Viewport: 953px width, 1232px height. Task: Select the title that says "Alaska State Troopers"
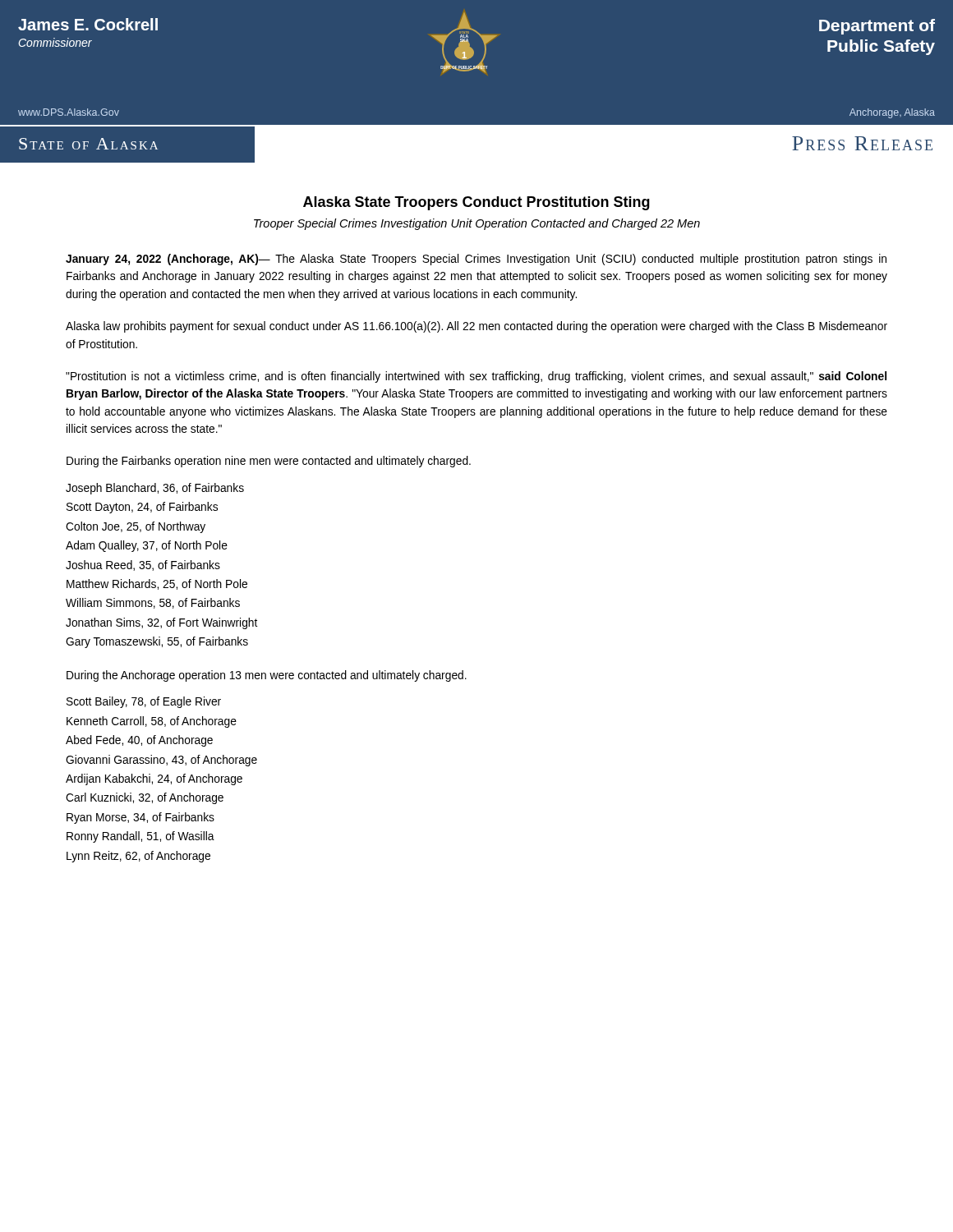pos(476,202)
